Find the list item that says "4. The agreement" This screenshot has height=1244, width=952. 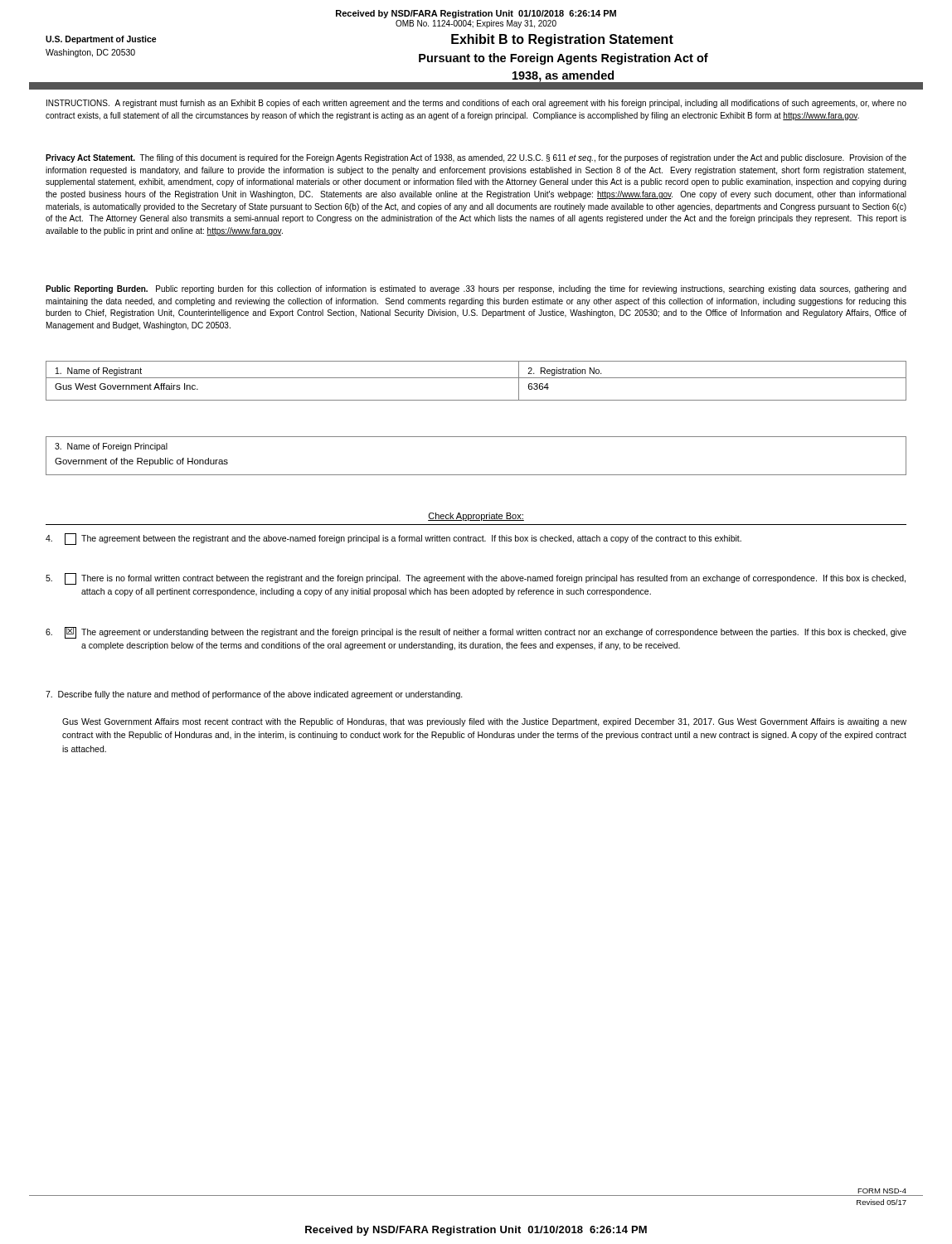476,539
